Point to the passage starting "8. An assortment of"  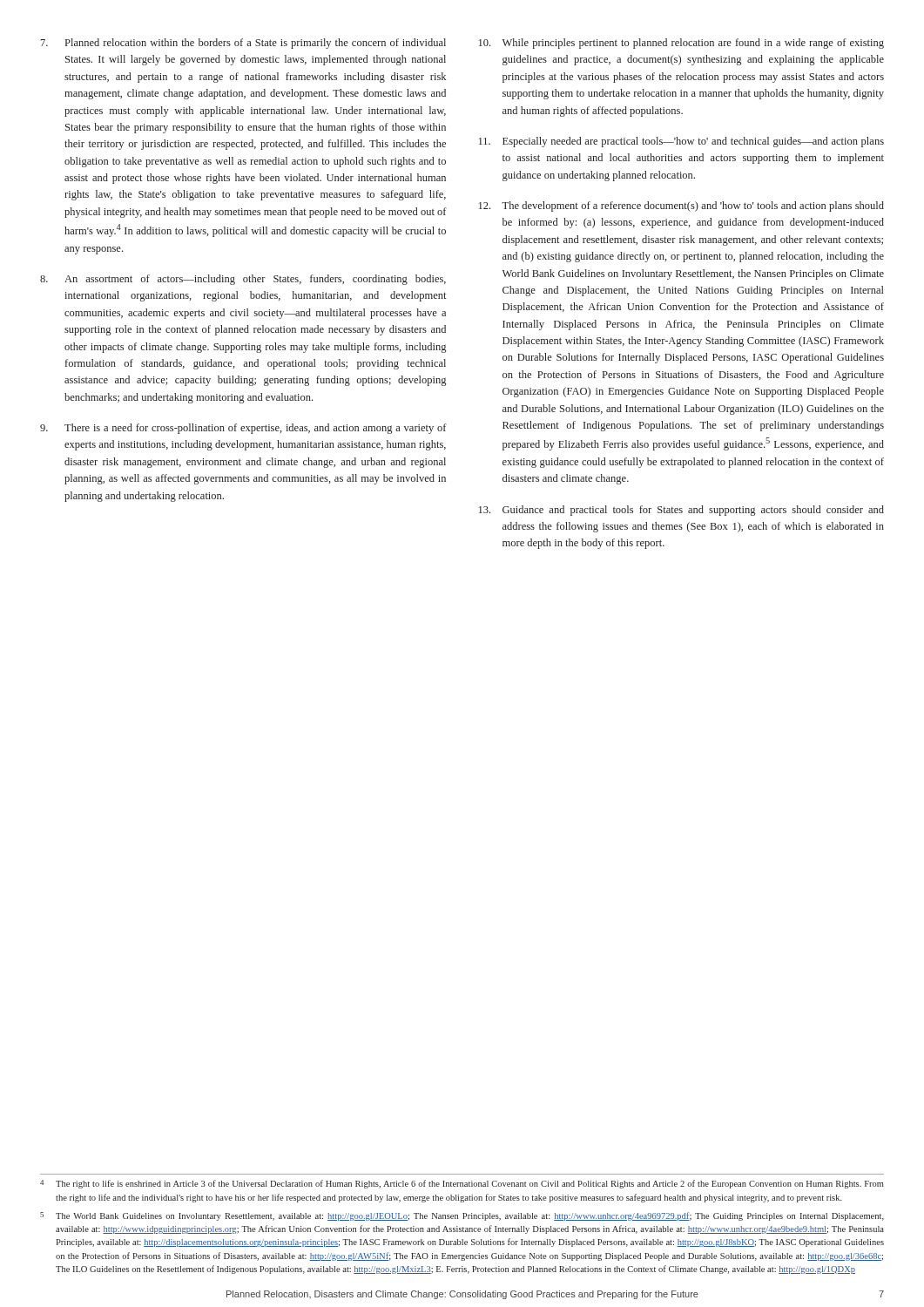coord(243,339)
